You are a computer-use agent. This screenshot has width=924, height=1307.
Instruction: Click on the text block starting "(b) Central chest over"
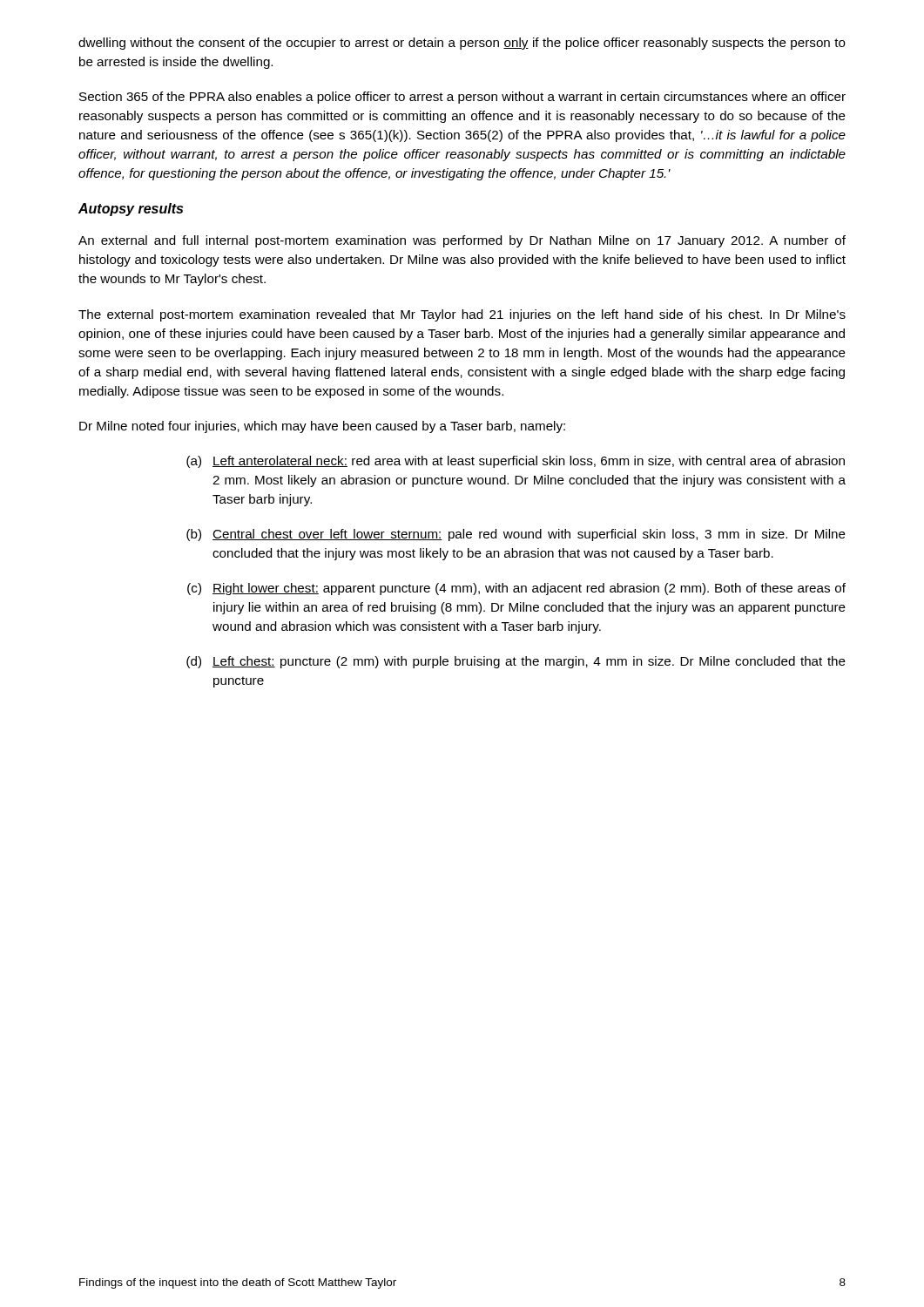(506, 544)
